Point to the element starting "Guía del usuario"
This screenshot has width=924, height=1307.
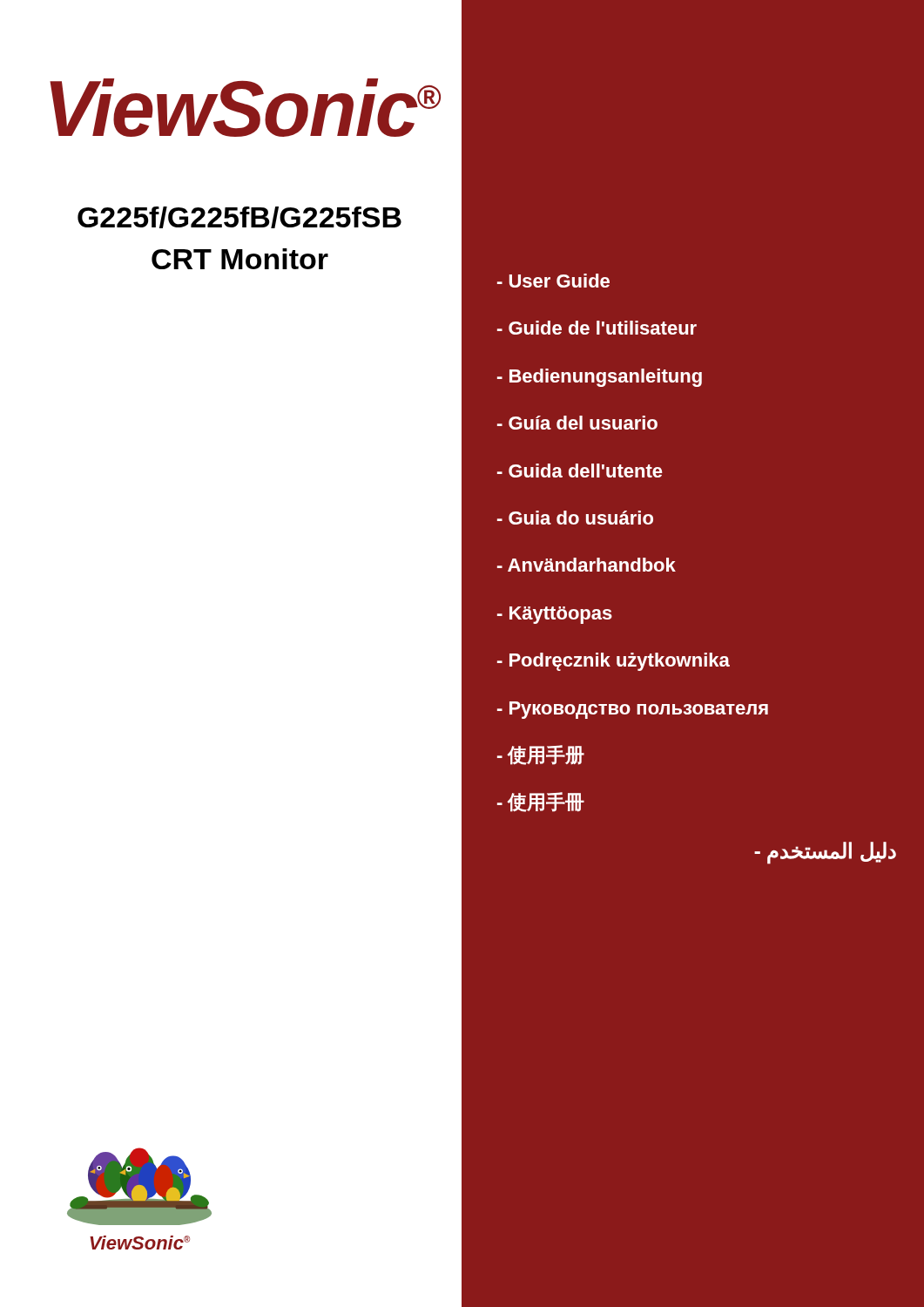(x=577, y=423)
